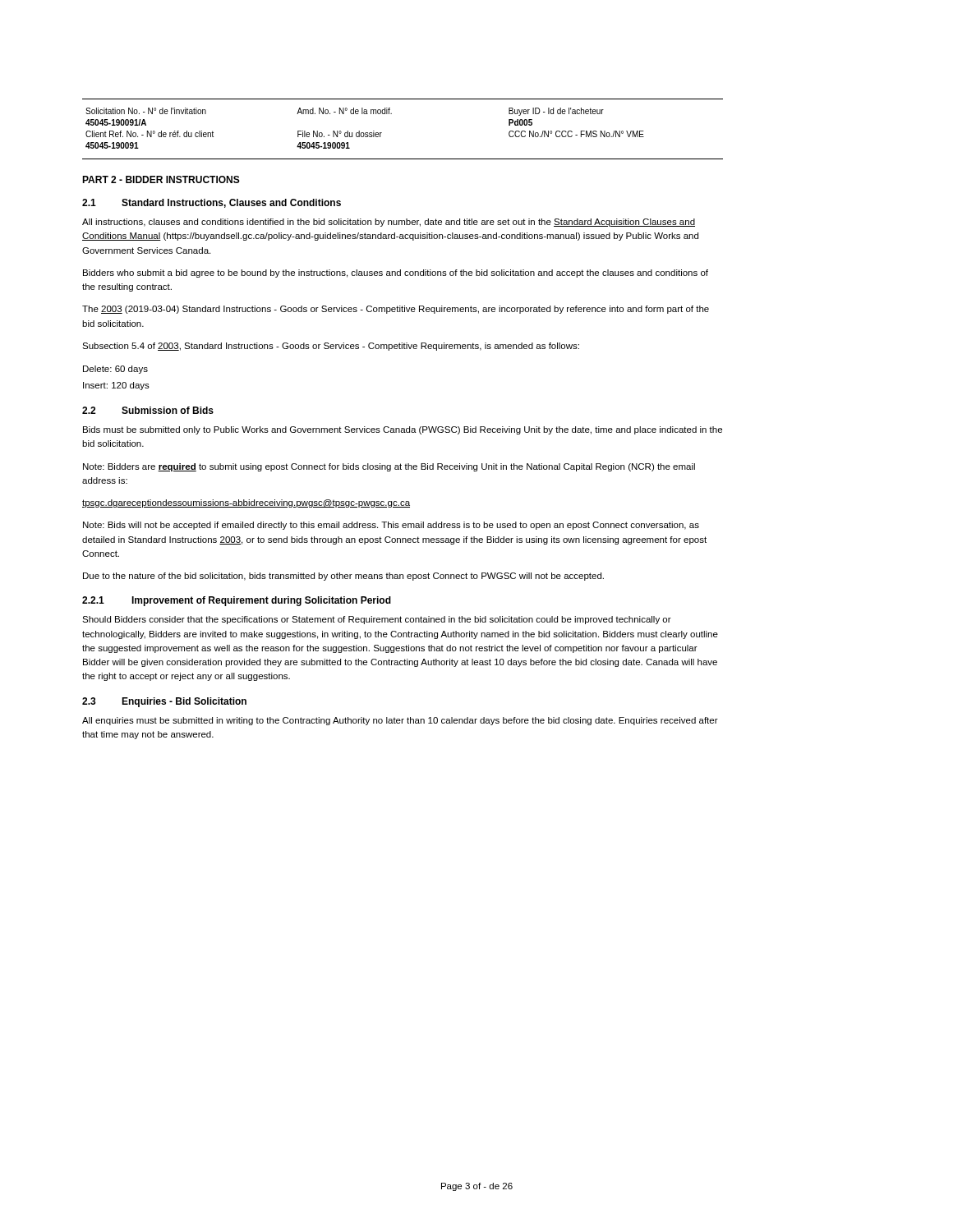Image resolution: width=953 pixels, height=1232 pixels.
Task: Locate the block starting "Due to the nature of"
Action: (x=343, y=576)
